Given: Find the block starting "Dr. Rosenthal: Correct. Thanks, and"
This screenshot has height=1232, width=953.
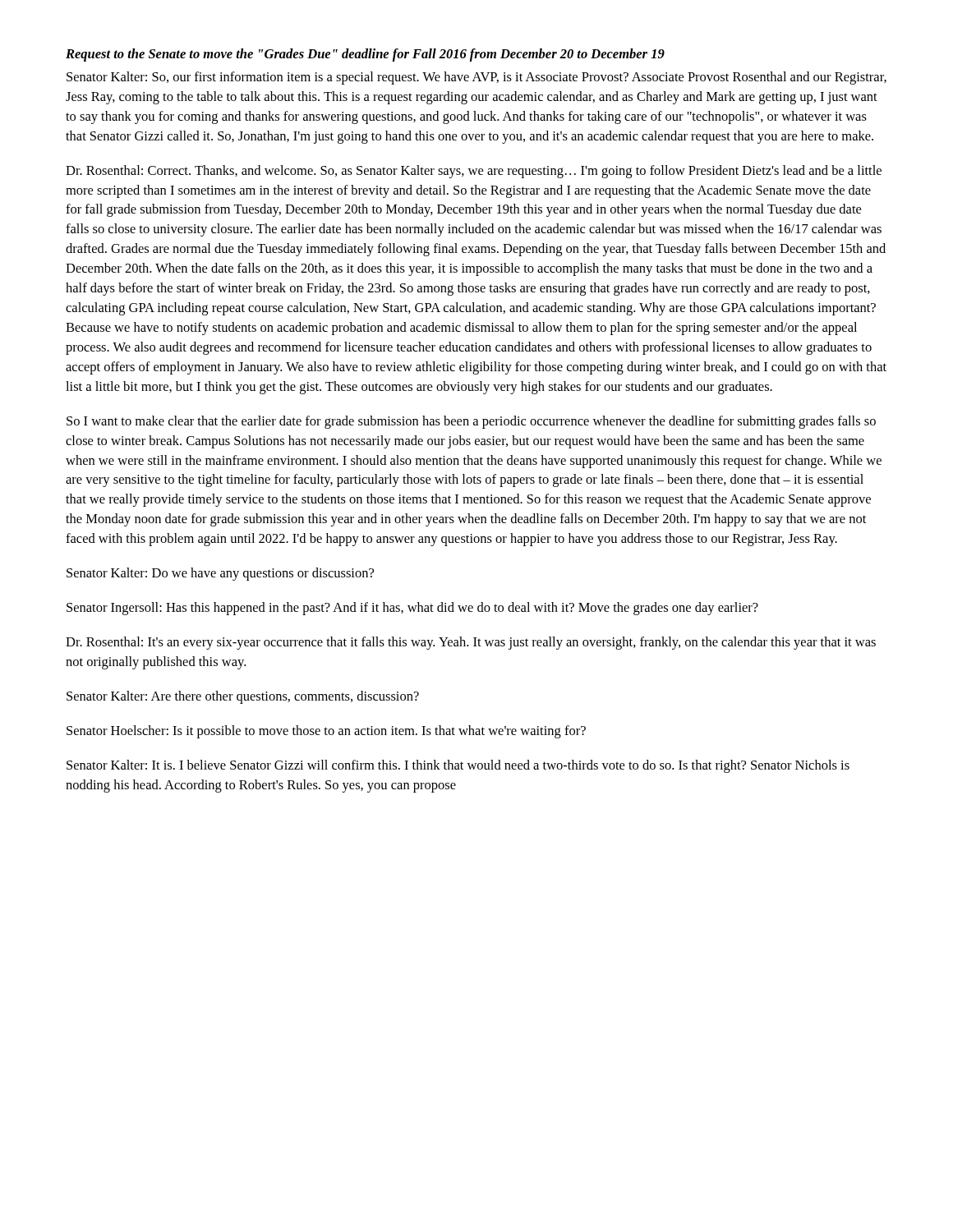Looking at the screenshot, I should click(x=476, y=279).
